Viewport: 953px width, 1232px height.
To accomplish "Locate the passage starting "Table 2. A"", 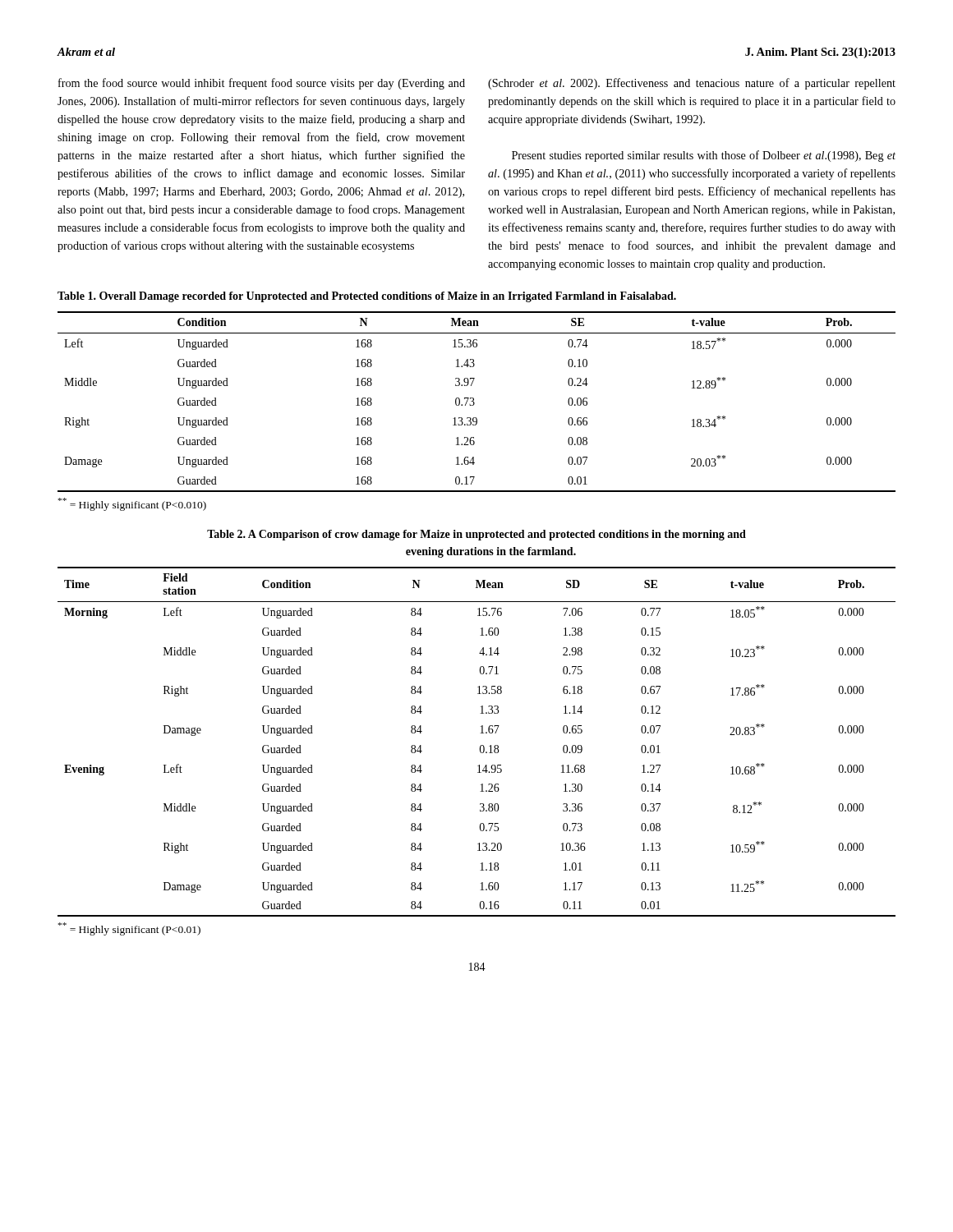I will (476, 543).
